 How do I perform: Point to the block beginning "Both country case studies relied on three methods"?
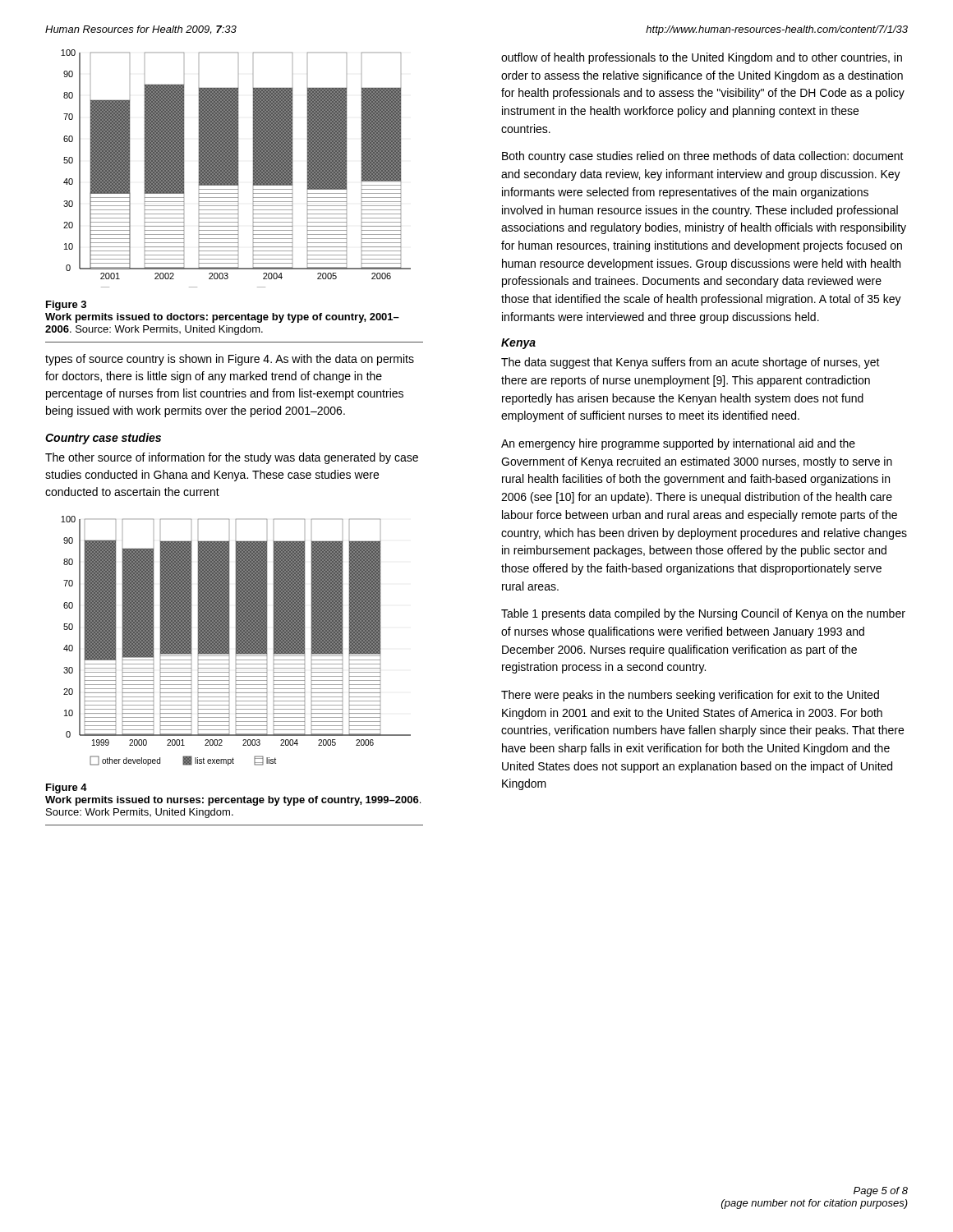(x=704, y=237)
